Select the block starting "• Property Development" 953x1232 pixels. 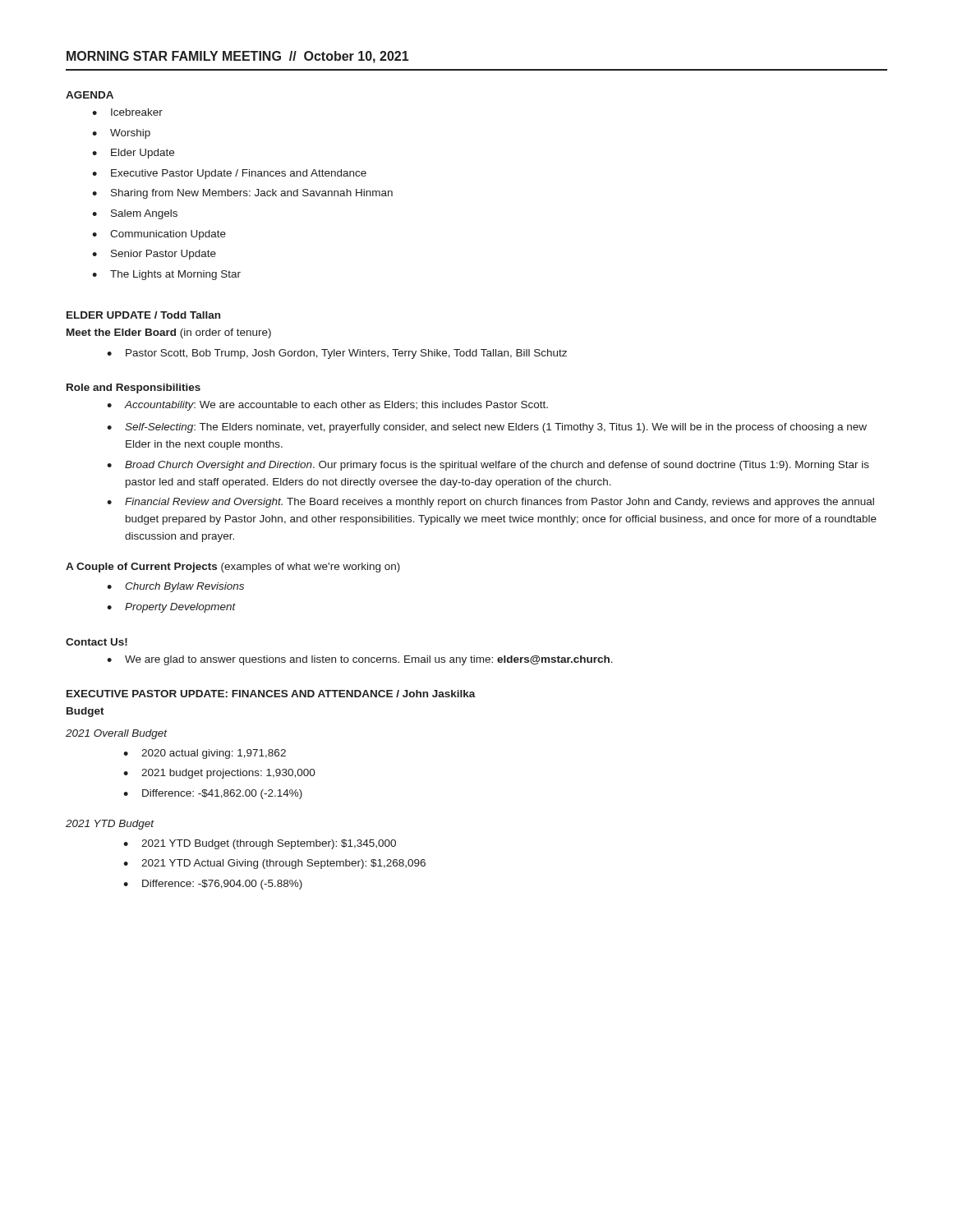[x=171, y=608]
